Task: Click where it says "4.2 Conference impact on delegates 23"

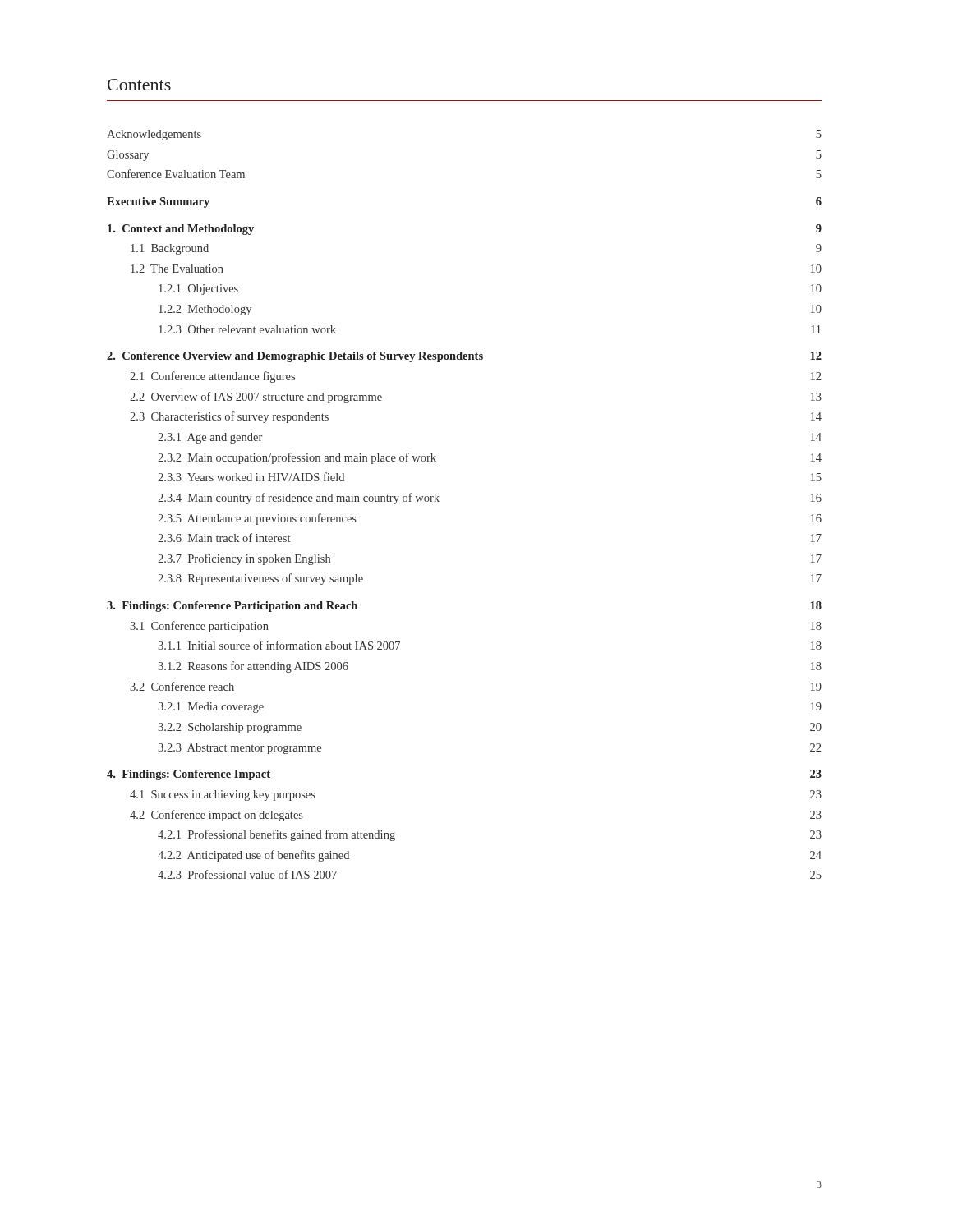Action: coord(219,815)
